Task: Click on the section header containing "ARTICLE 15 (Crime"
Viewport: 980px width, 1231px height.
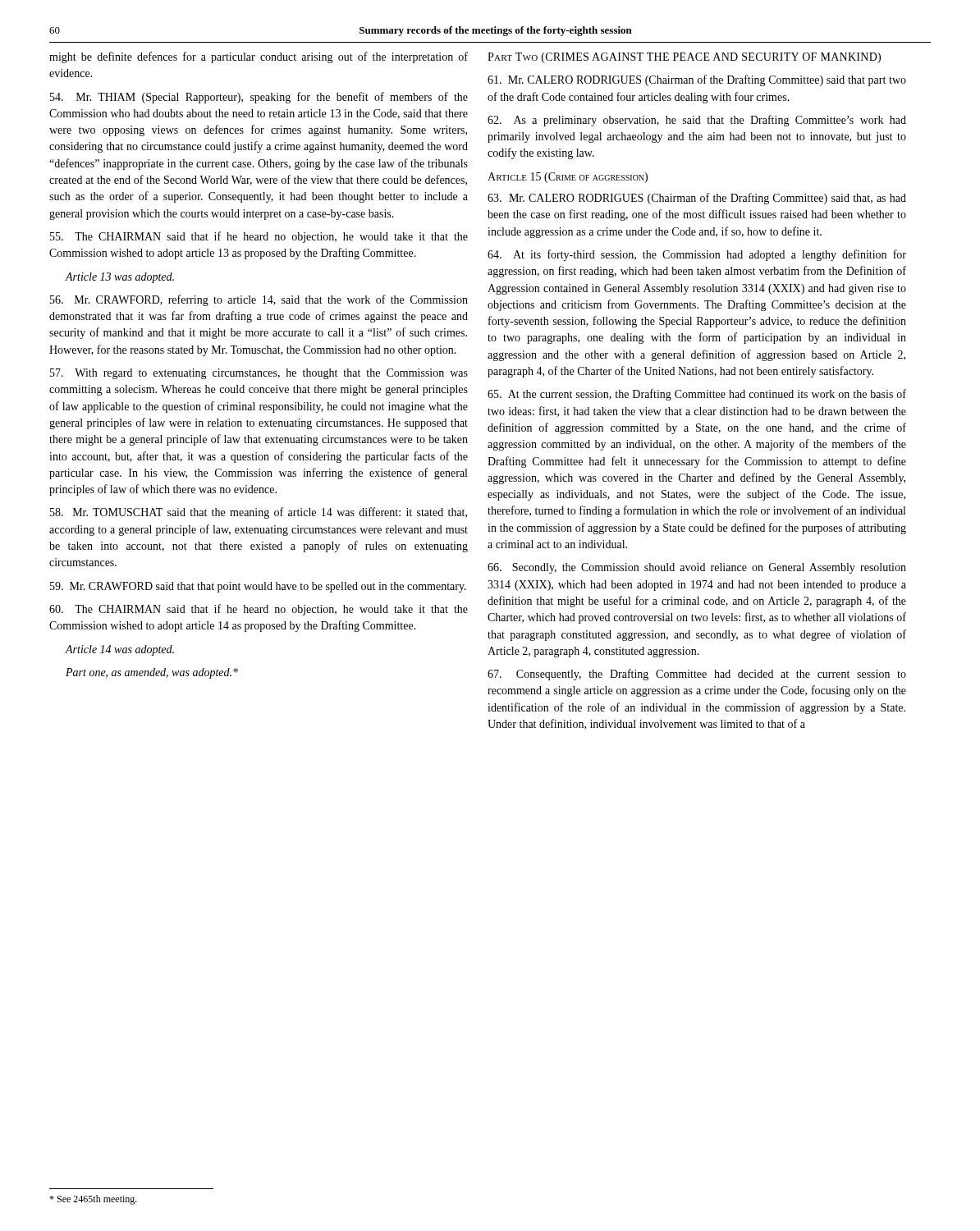Action: point(568,178)
